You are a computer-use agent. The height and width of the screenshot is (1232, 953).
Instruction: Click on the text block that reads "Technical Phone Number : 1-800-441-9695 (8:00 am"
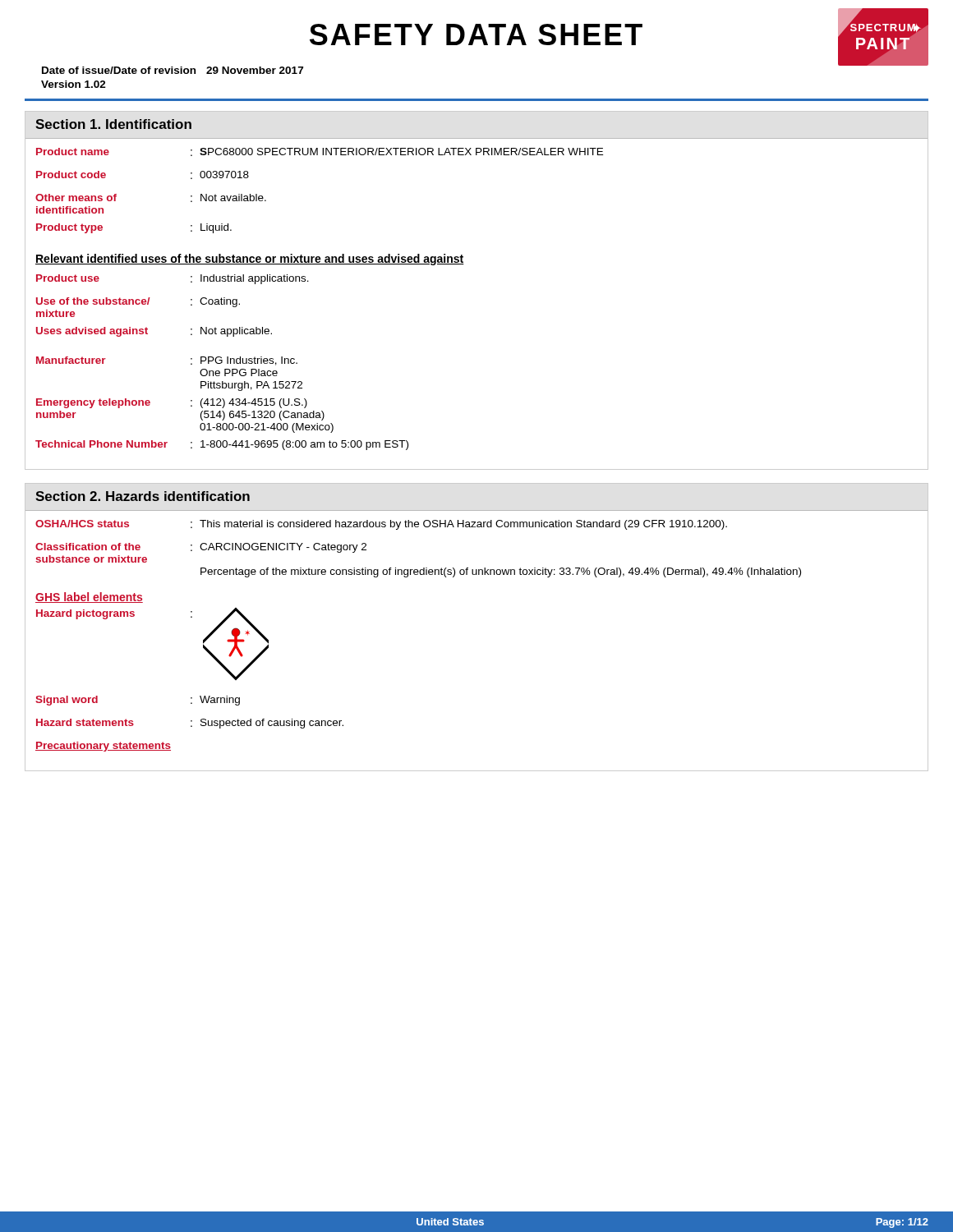tap(222, 445)
